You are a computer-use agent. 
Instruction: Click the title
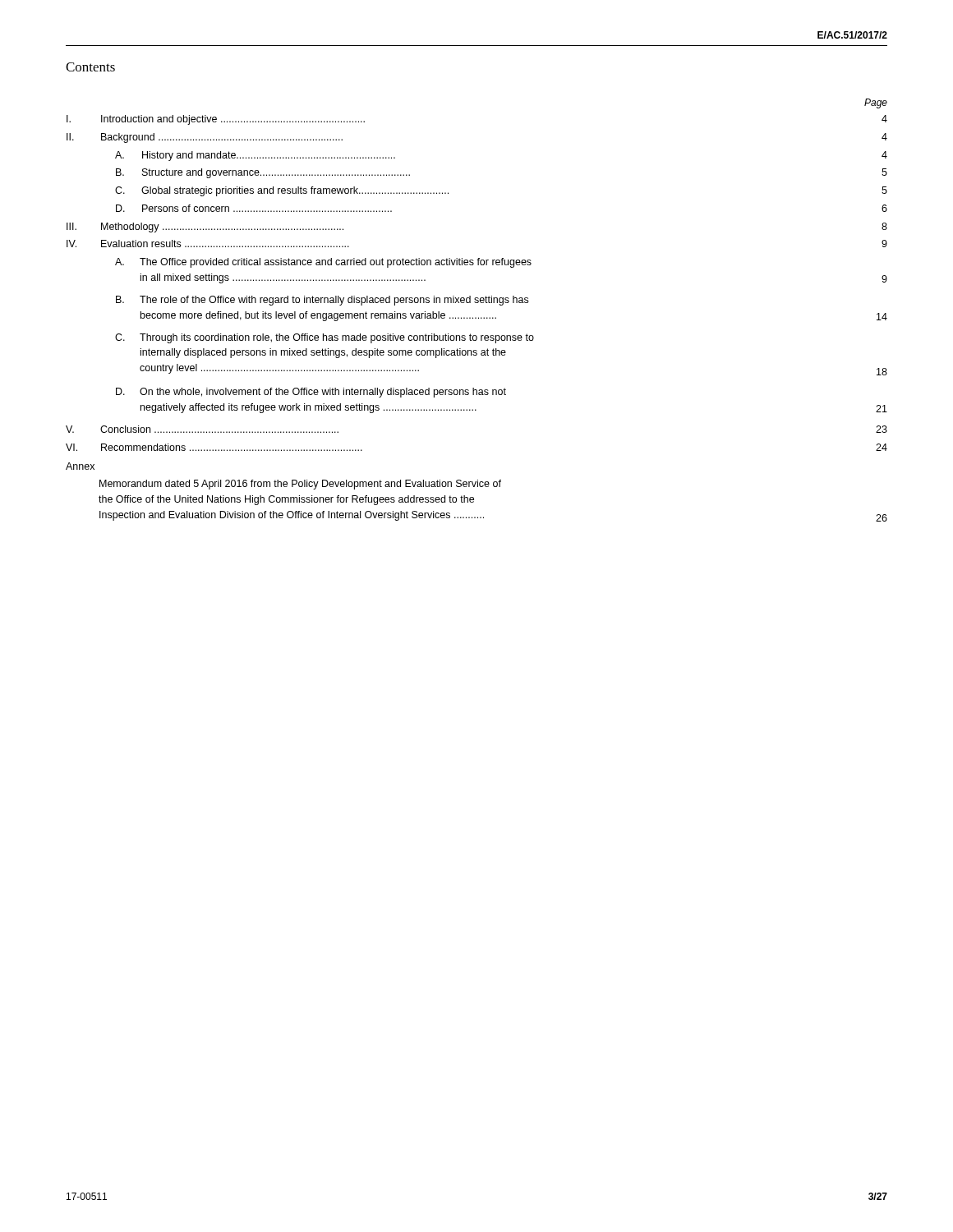pyautogui.click(x=91, y=67)
